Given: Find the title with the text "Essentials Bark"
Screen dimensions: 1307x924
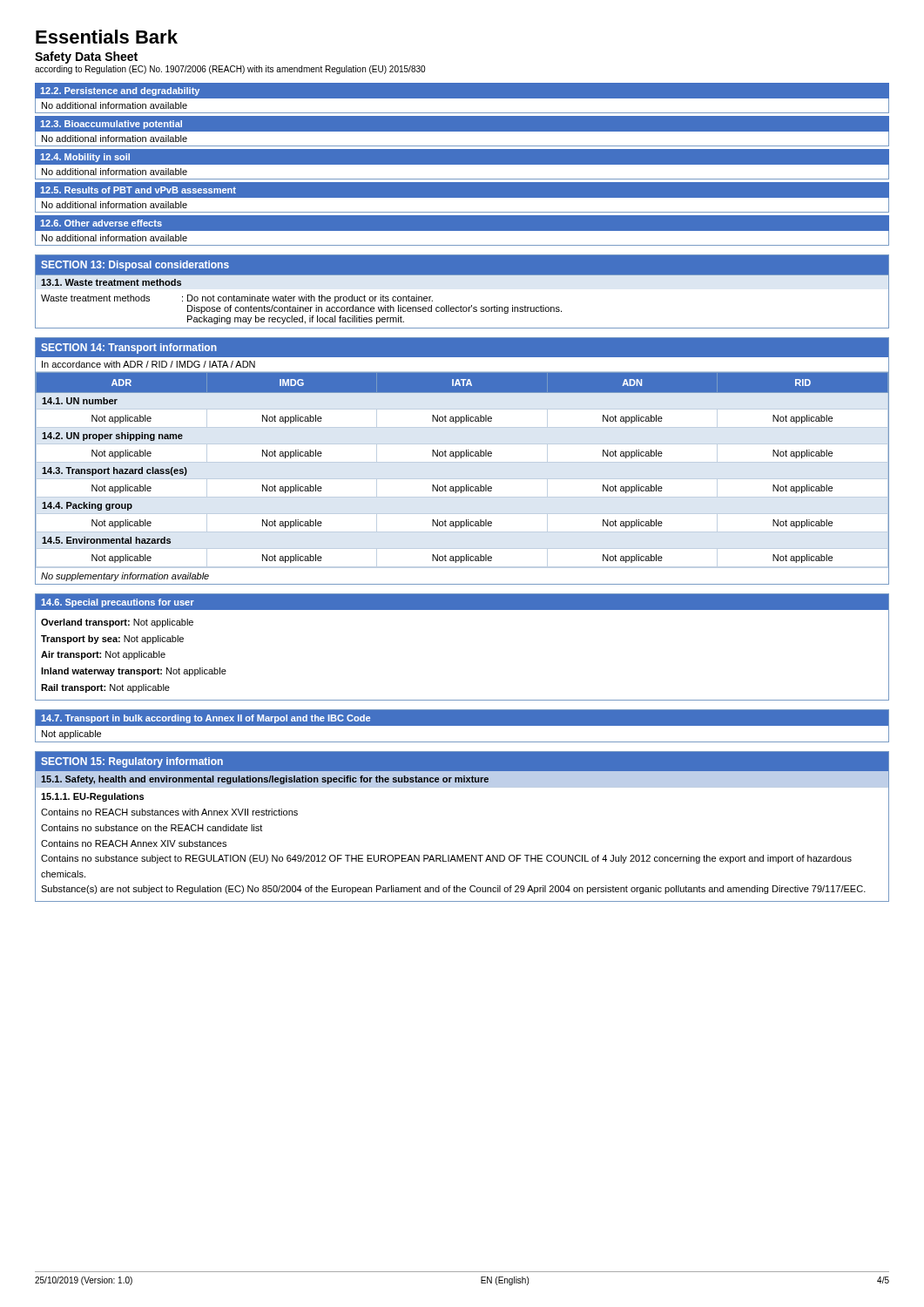Looking at the screenshot, I should [x=106, y=37].
